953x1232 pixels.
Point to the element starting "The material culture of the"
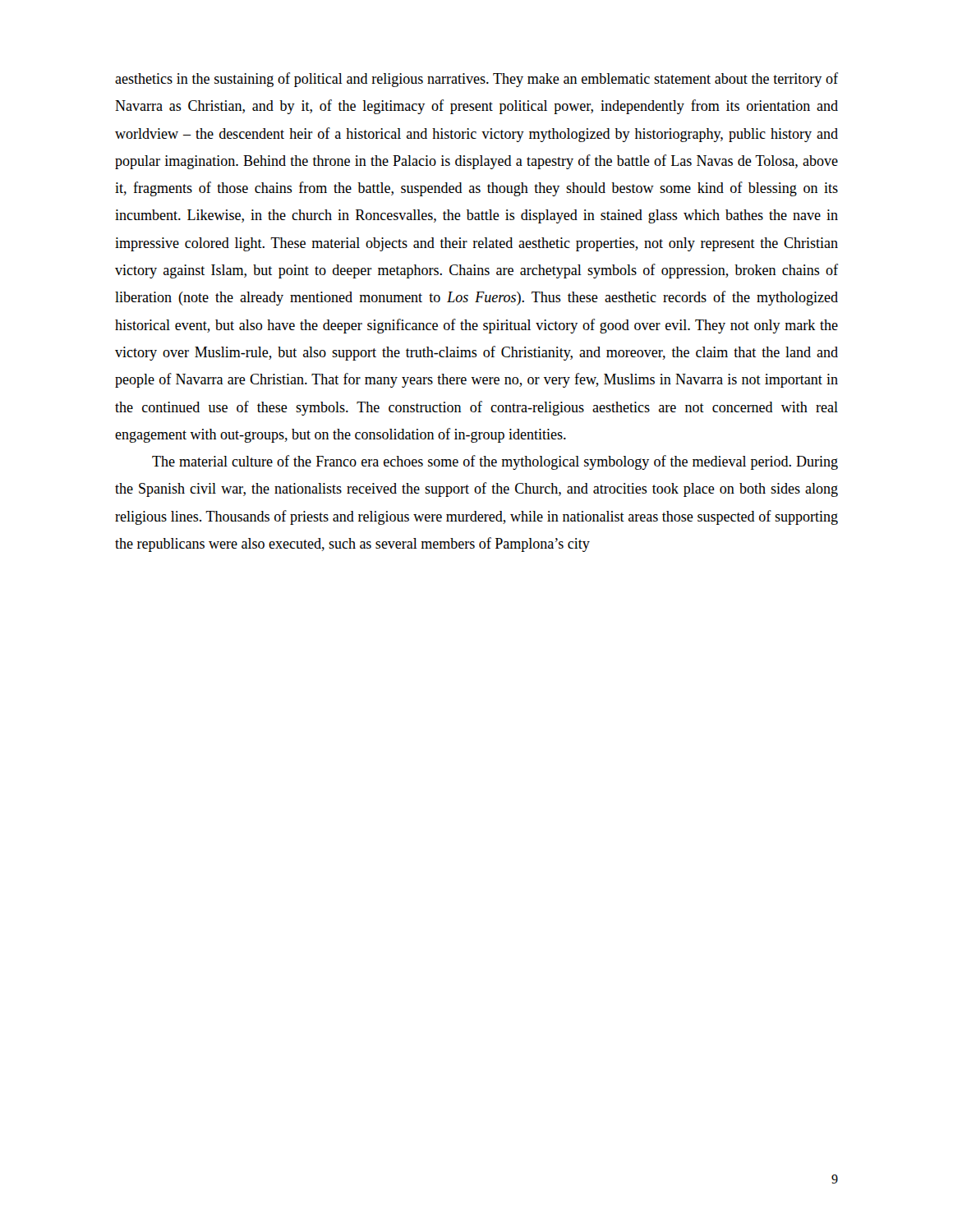tap(476, 503)
